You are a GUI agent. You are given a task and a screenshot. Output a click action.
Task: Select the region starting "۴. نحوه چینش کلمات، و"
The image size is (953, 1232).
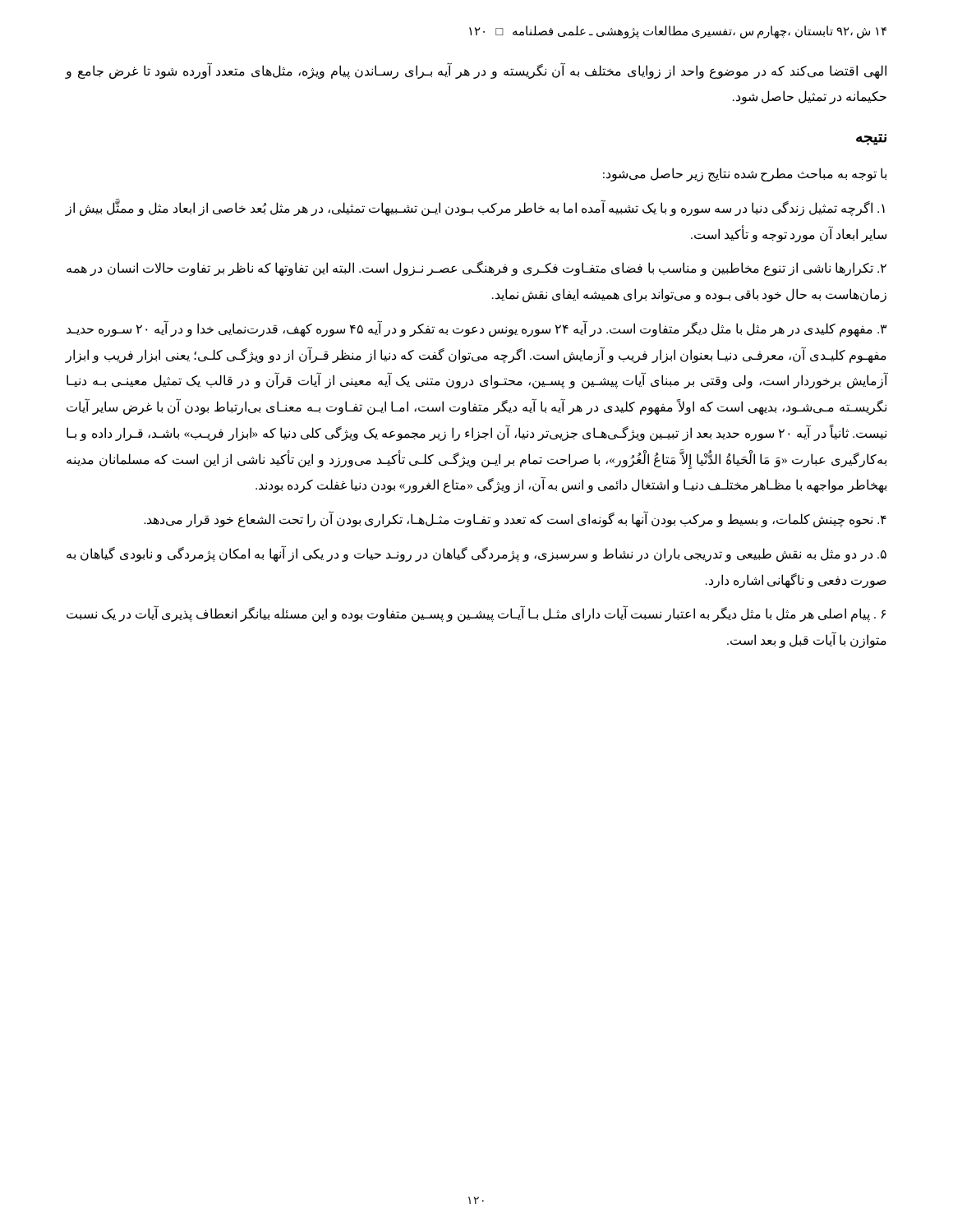[x=515, y=520]
